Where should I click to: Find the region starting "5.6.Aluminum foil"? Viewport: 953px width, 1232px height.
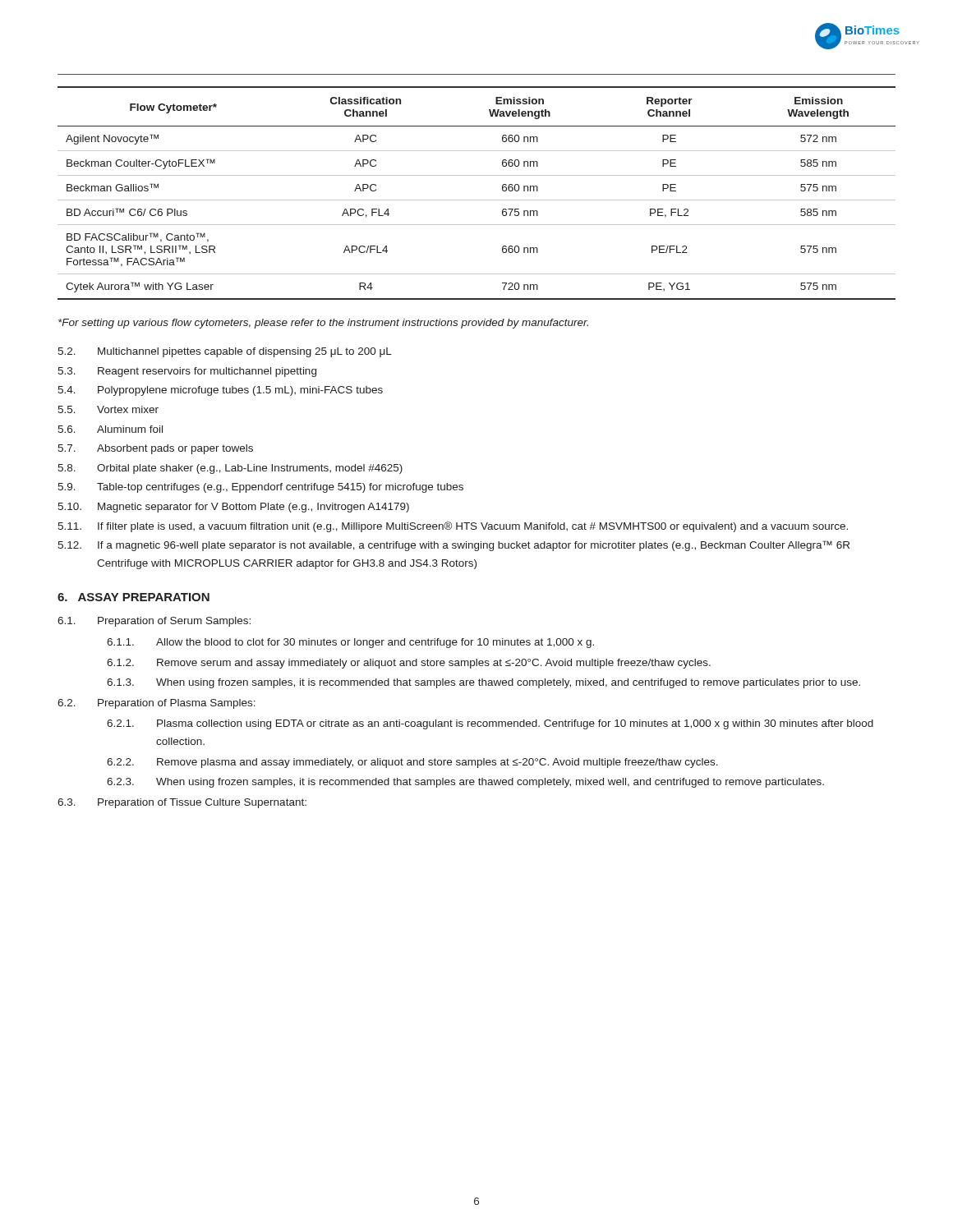click(x=110, y=429)
